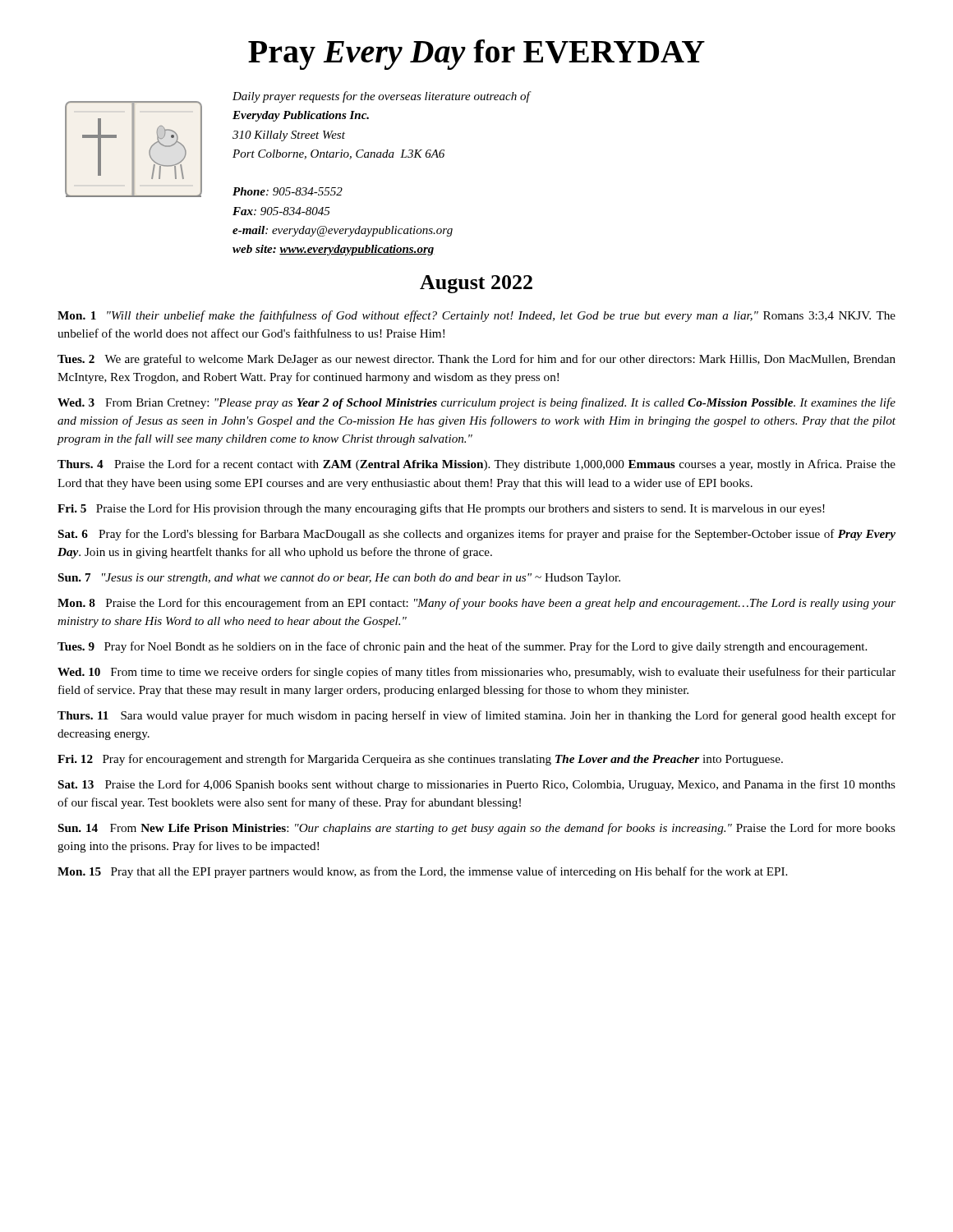Point to "Pray Every Day for EVERYDAY"
Screen dimensions: 1232x953
(x=476, y=51)
